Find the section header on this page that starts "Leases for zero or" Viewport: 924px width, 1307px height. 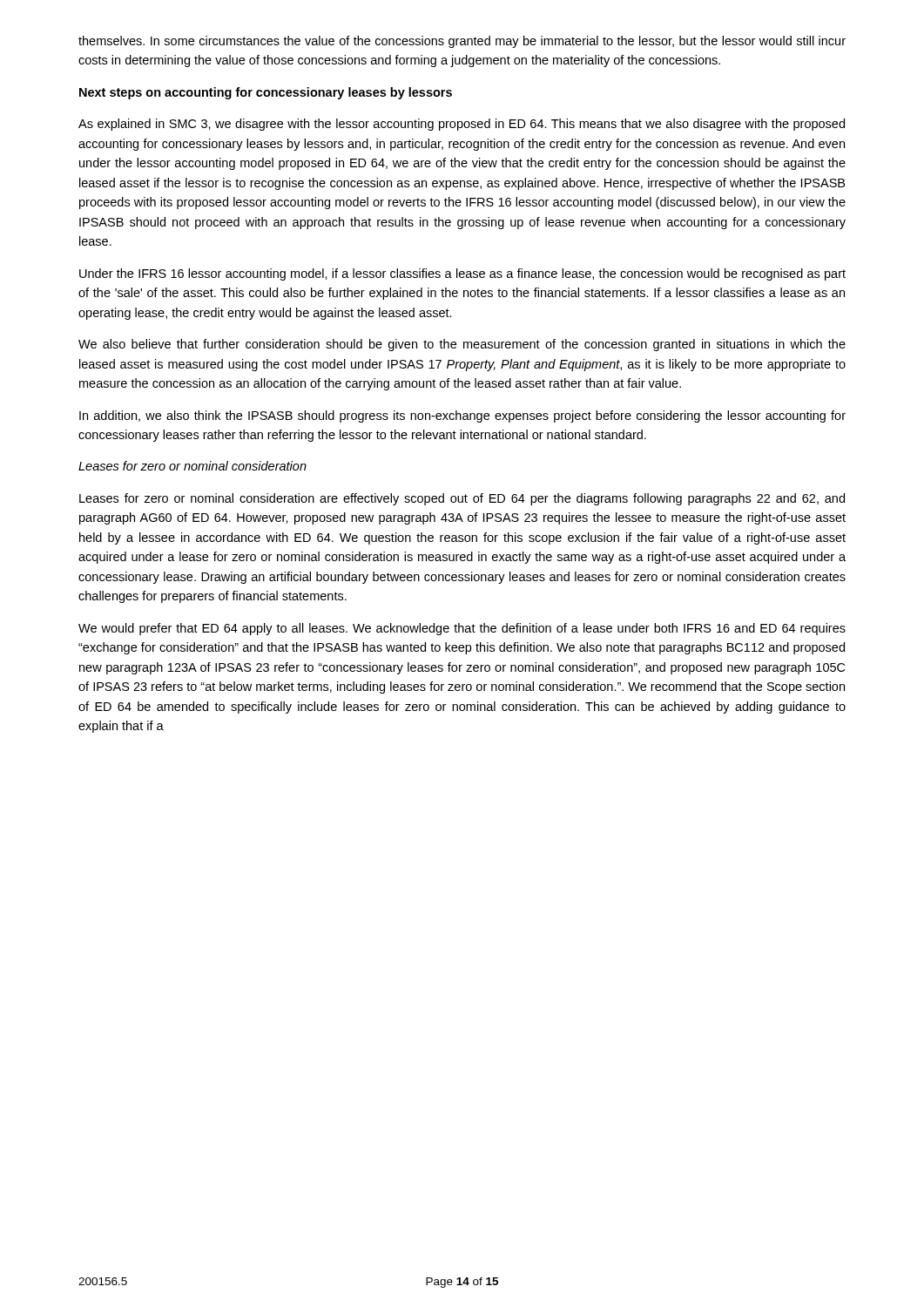coord(192,467)
